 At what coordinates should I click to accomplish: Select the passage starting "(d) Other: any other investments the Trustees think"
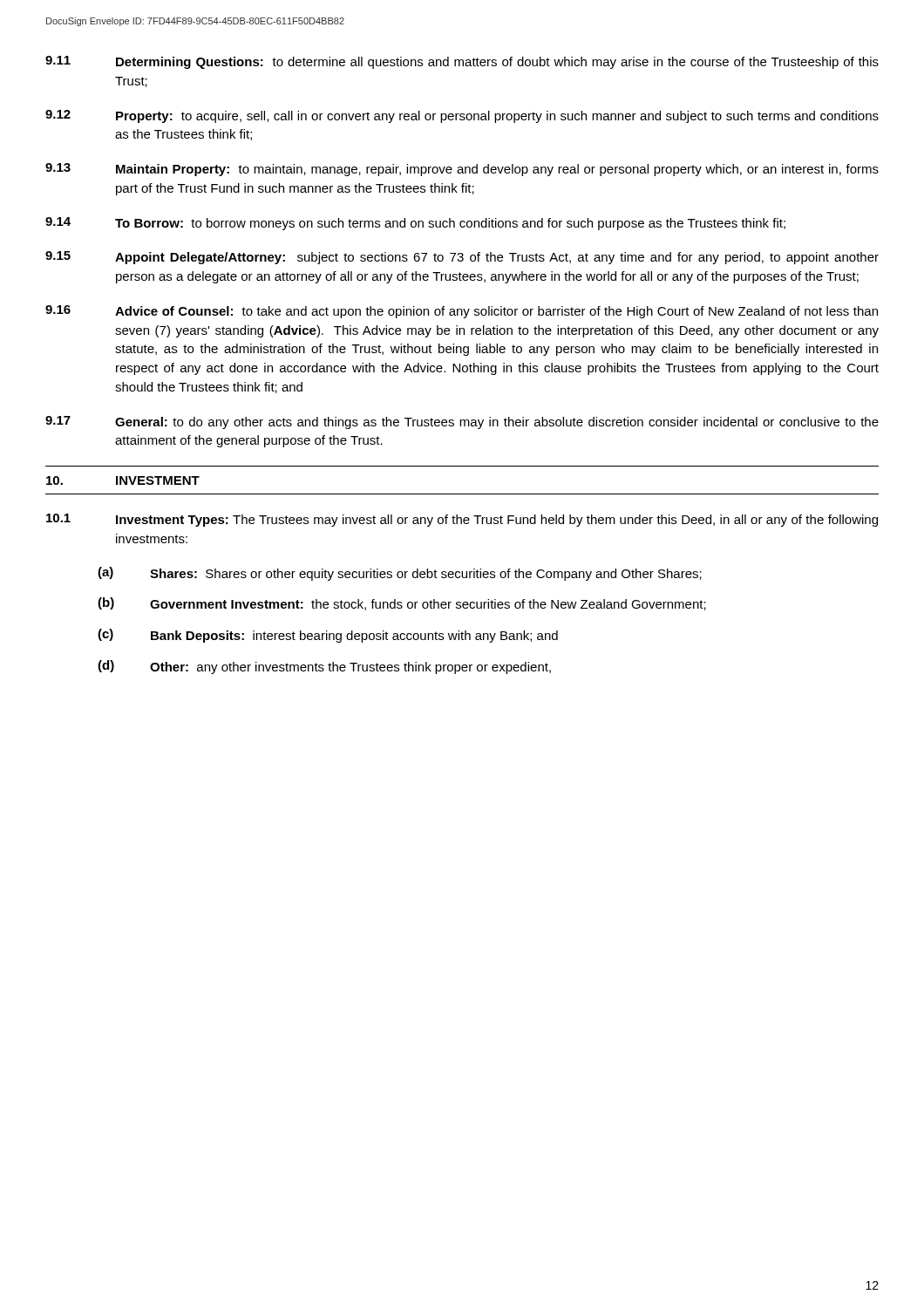(488, 667)
